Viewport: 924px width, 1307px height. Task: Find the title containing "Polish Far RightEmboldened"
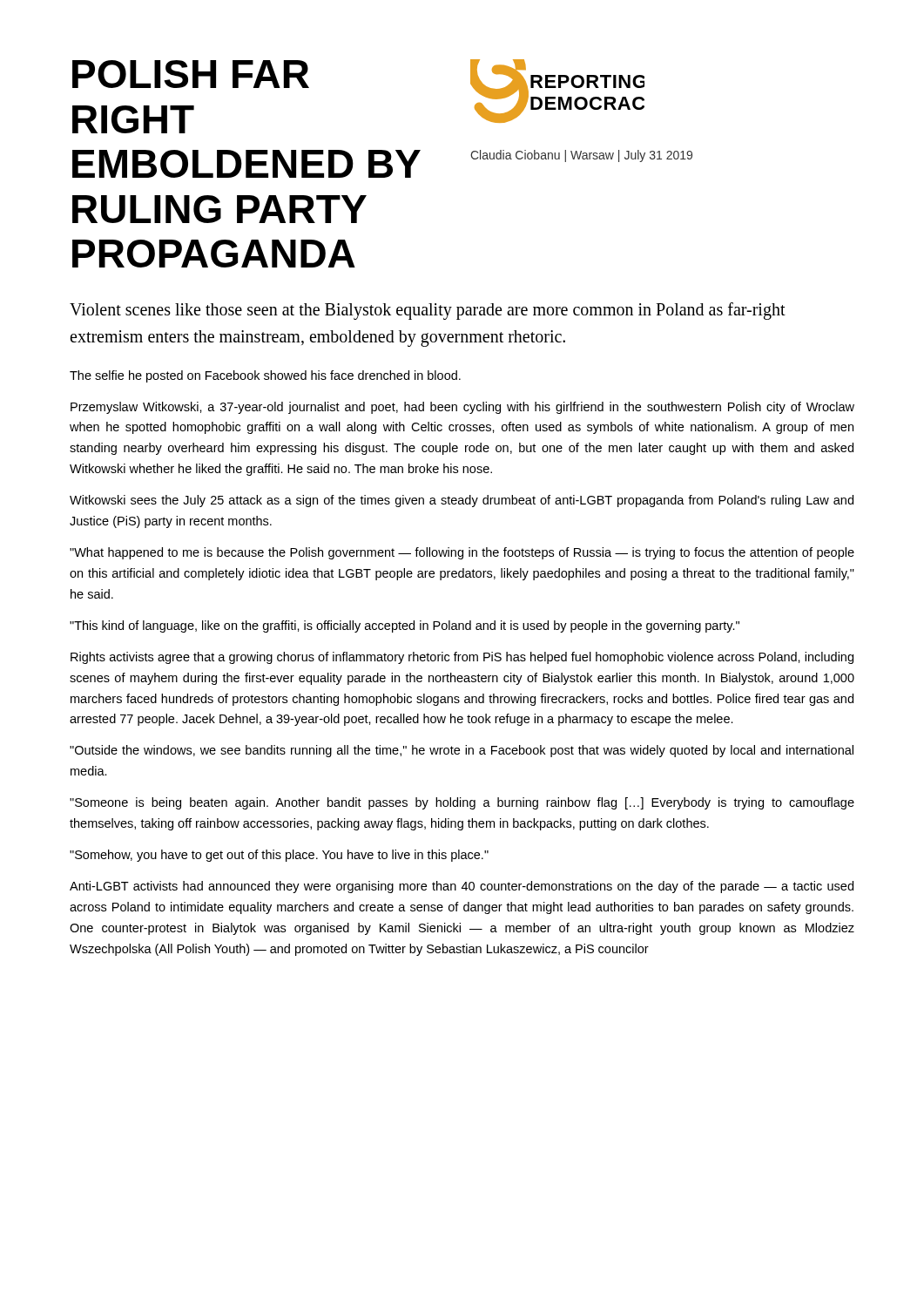pyautogui.click(x=253, y=164)
